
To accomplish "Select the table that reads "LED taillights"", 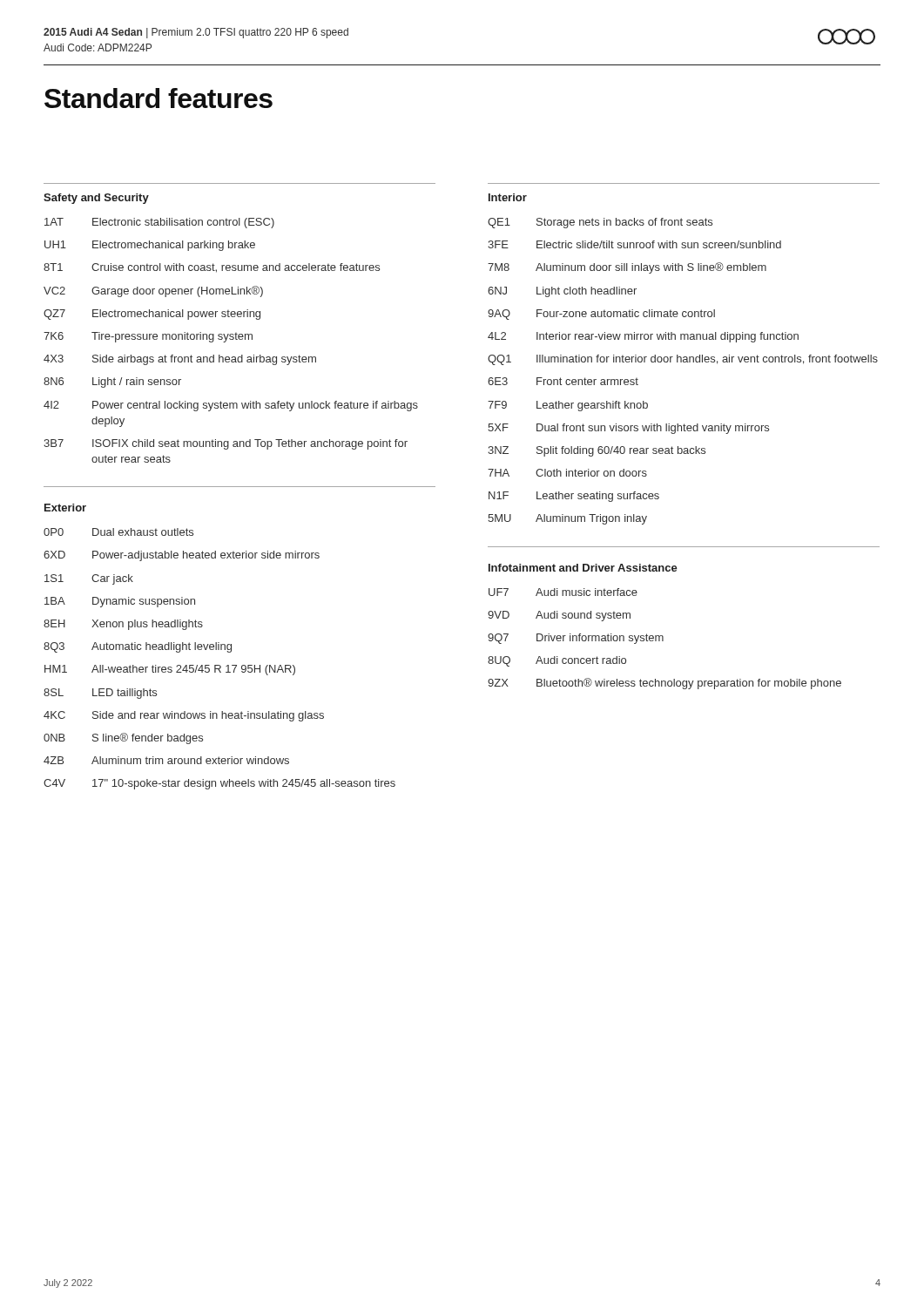I will click(240, 658).
